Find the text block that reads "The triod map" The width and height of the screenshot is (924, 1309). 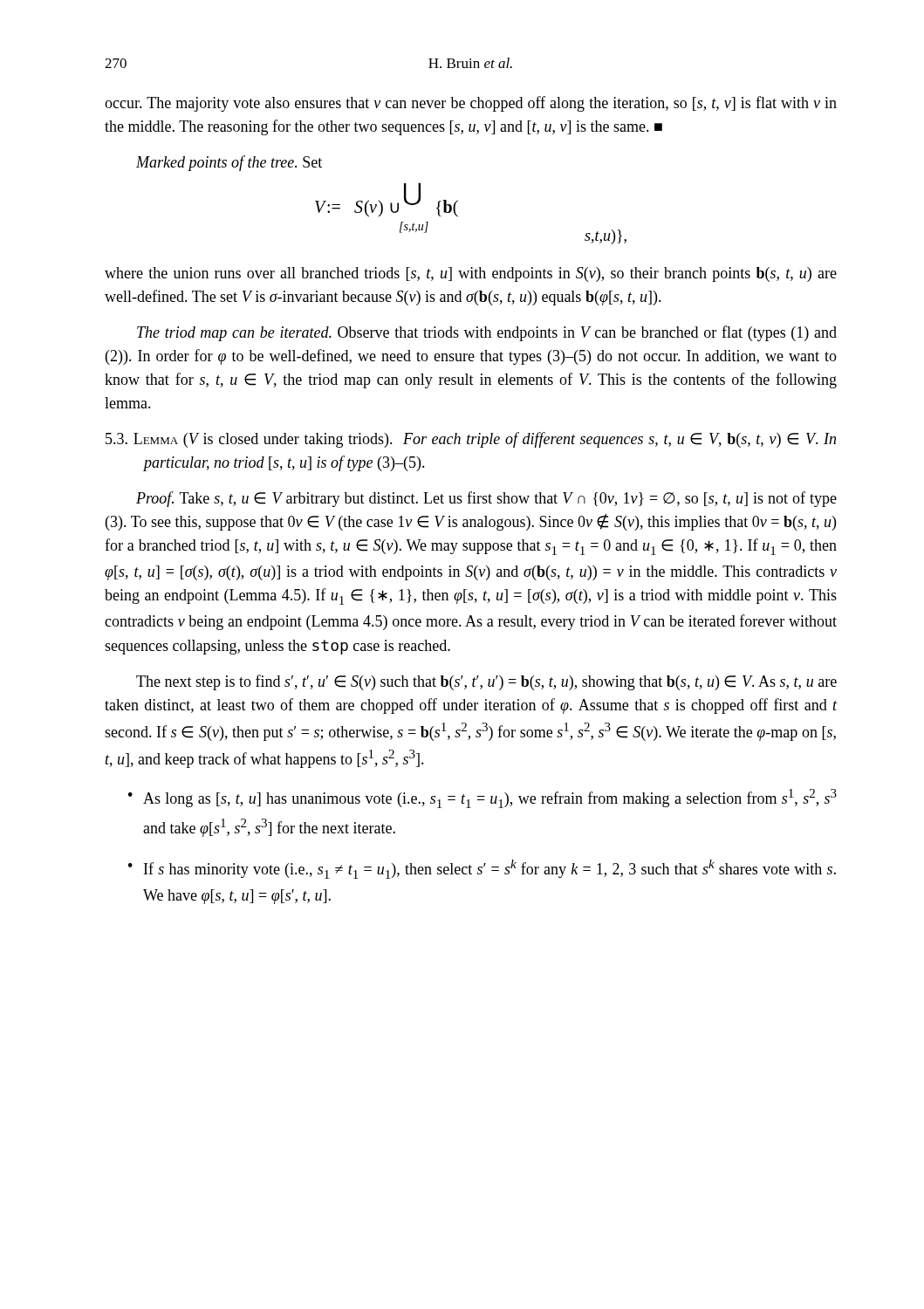point(471,368)
